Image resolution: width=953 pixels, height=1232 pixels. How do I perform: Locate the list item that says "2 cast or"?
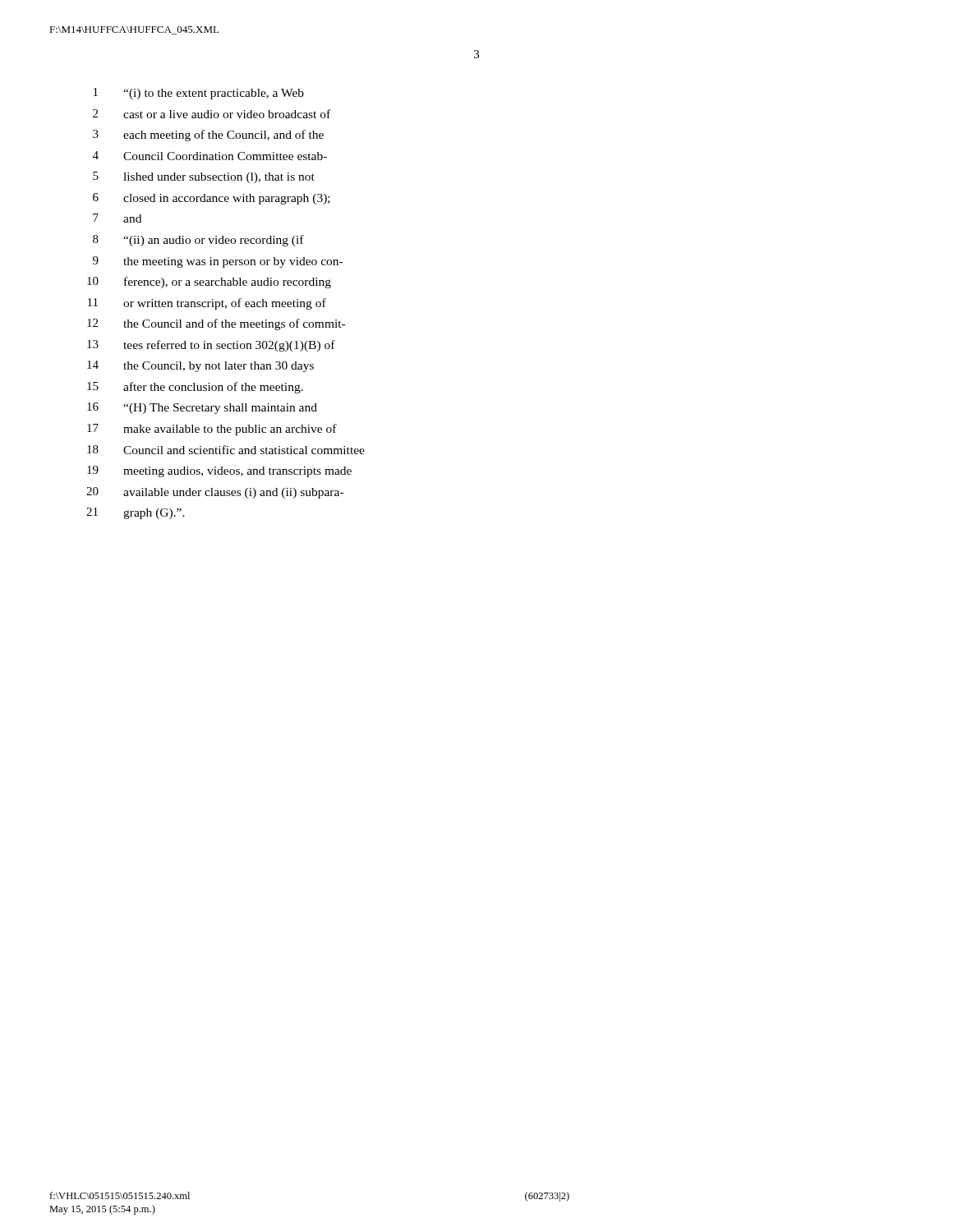coord(212,114)
